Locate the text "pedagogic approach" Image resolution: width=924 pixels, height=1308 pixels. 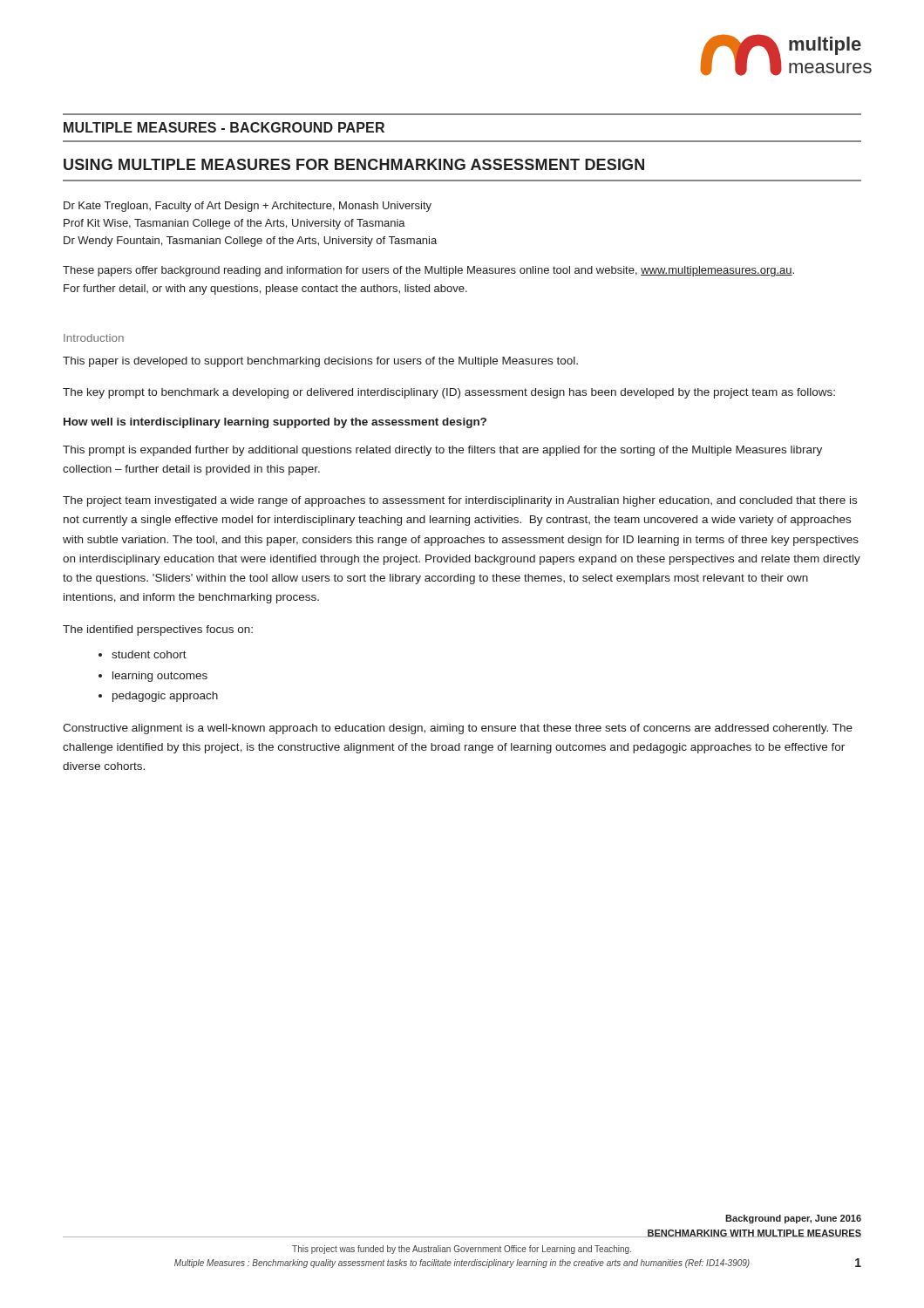tap(165, 696)
